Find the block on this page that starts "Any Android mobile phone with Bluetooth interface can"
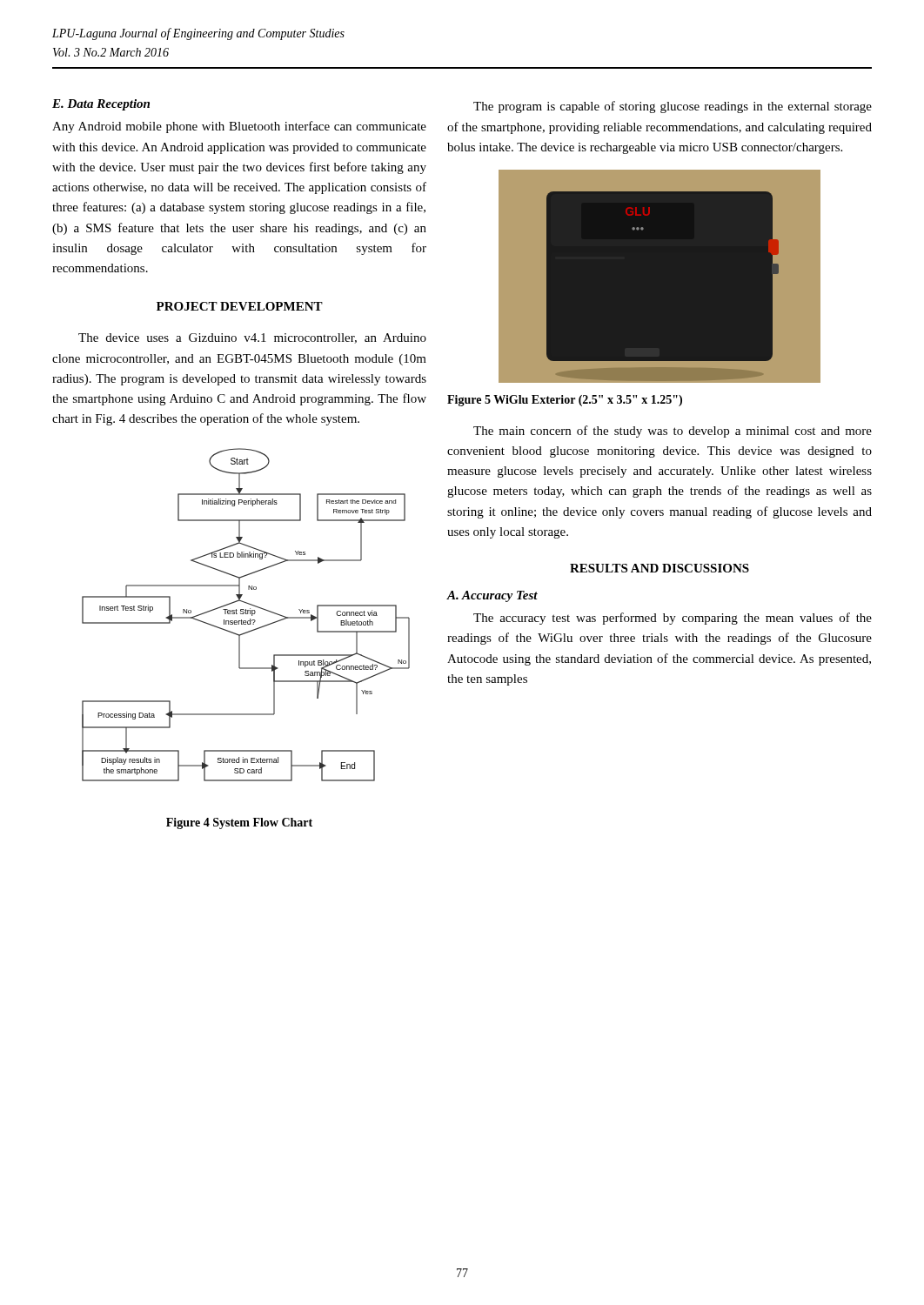 (239, 198)
